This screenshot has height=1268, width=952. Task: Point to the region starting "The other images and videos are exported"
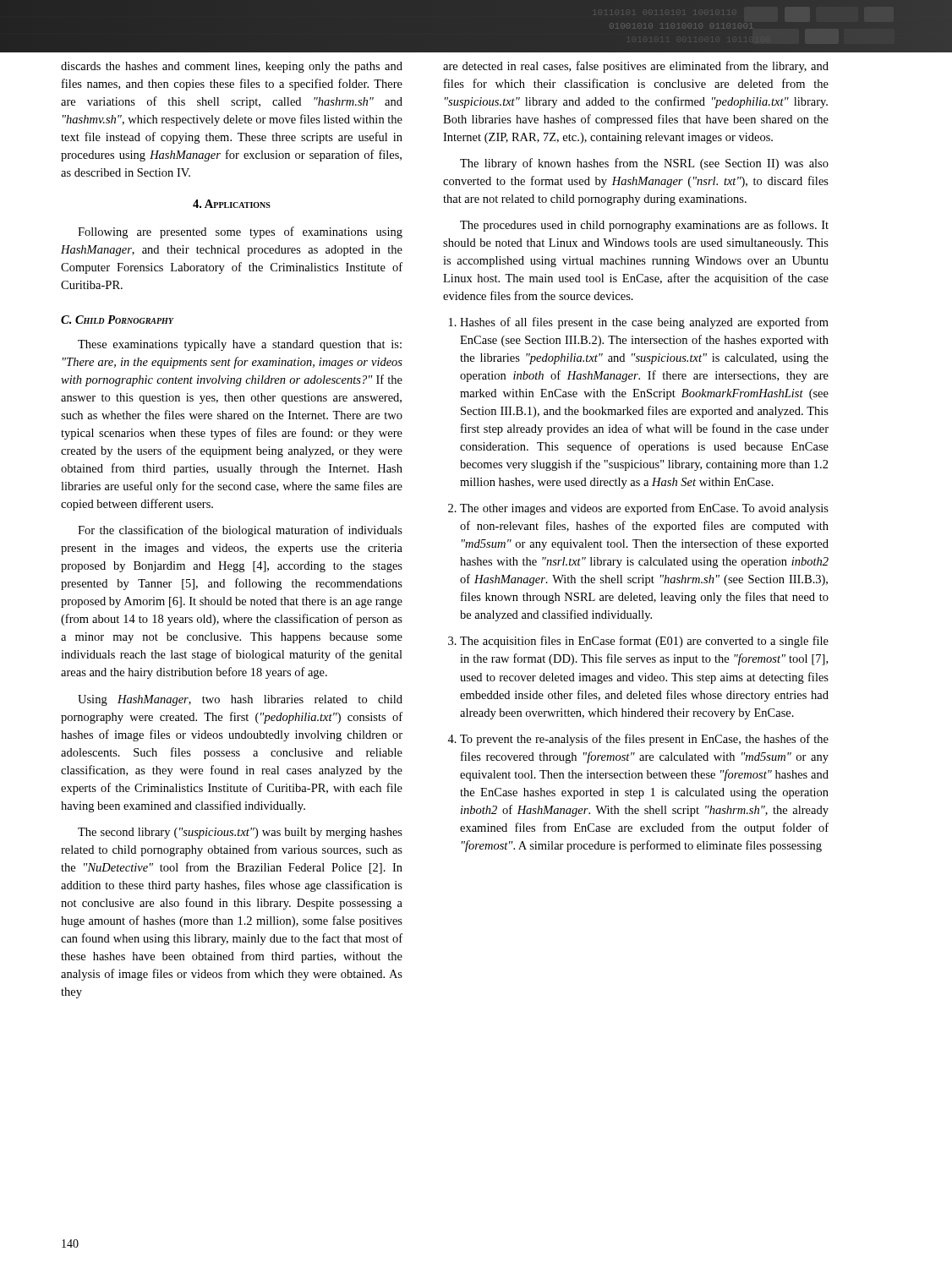[644, 562]
